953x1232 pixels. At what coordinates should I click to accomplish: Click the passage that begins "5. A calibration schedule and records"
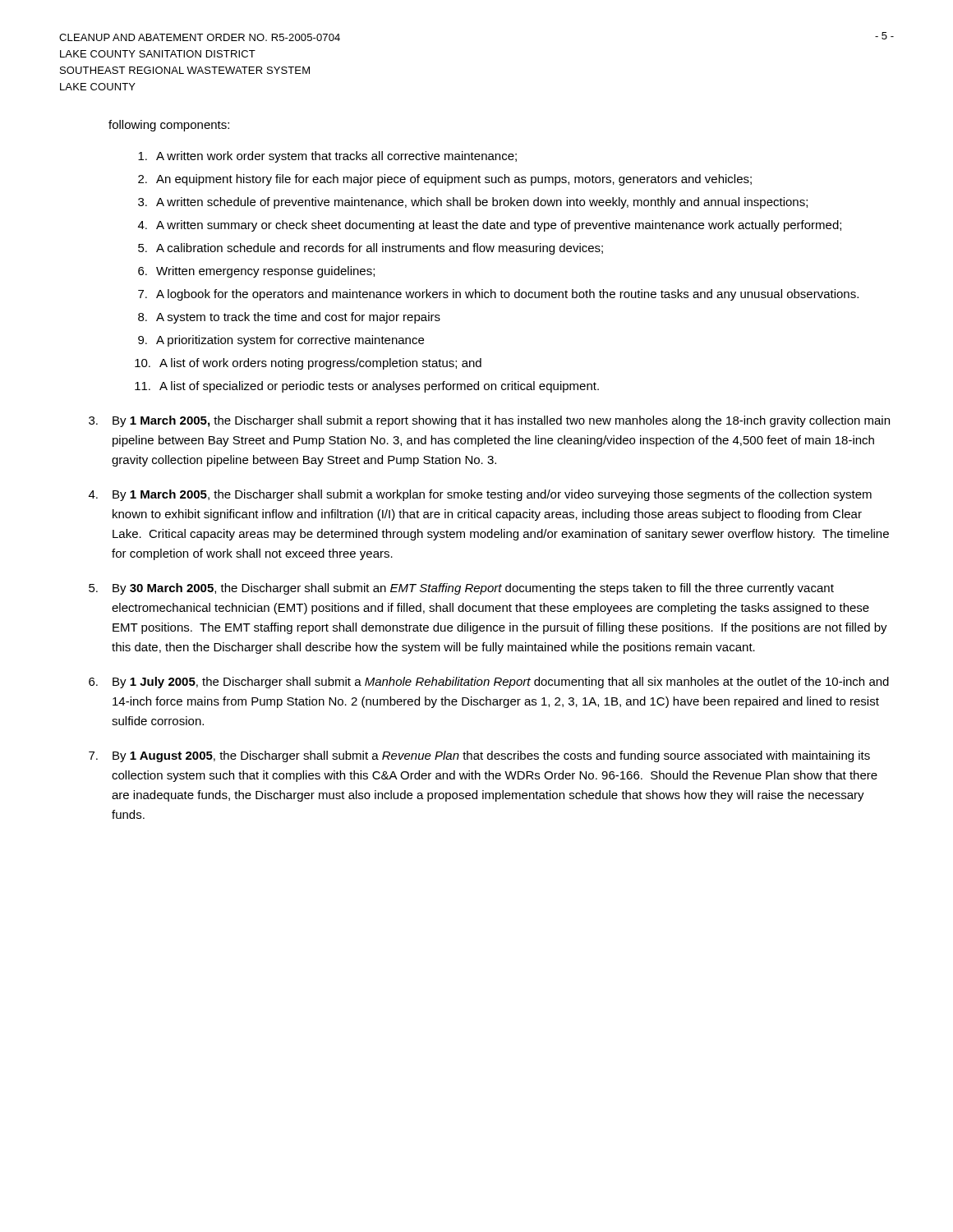click(x=364, y=248)
